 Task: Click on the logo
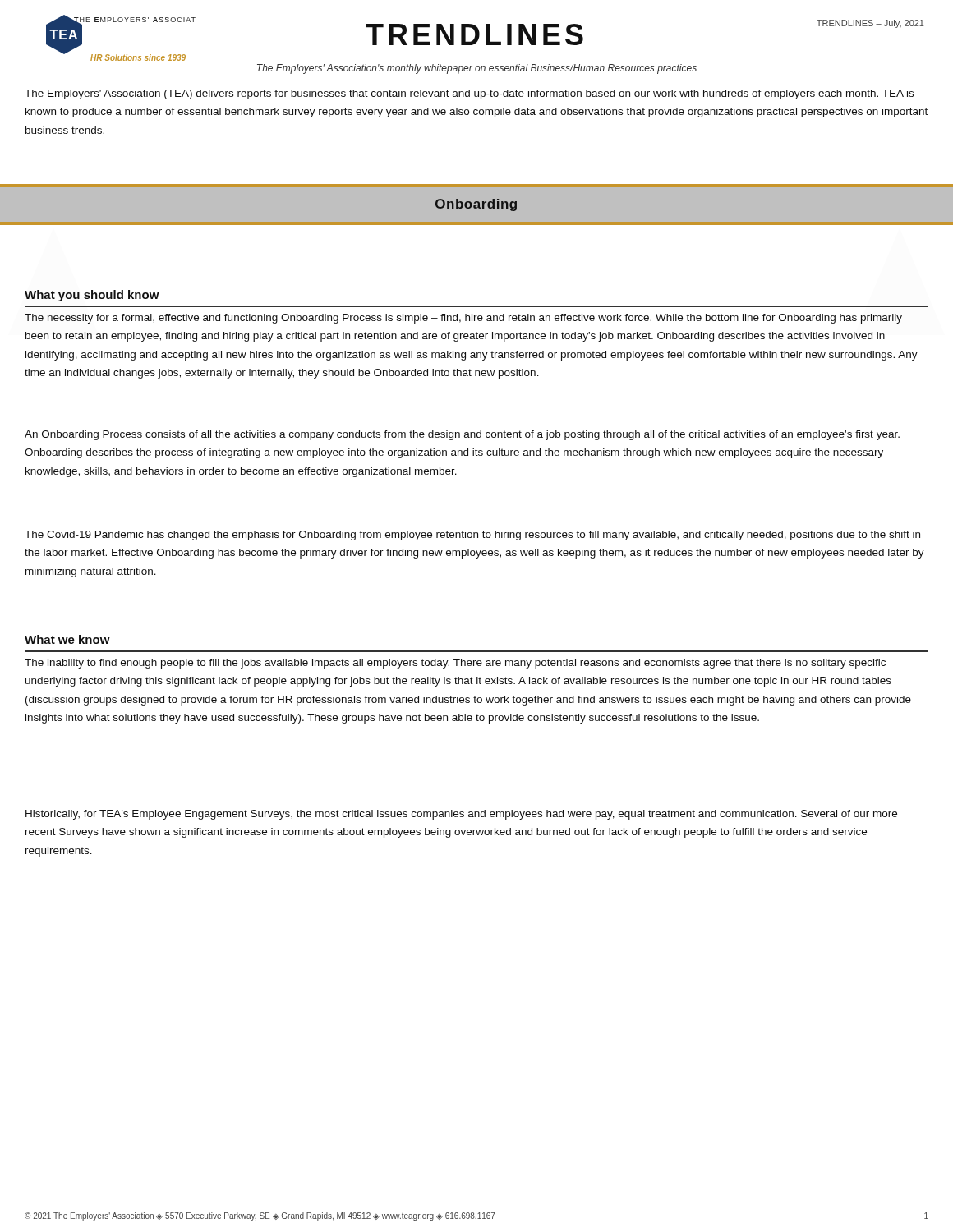click(x=109, y=44)
